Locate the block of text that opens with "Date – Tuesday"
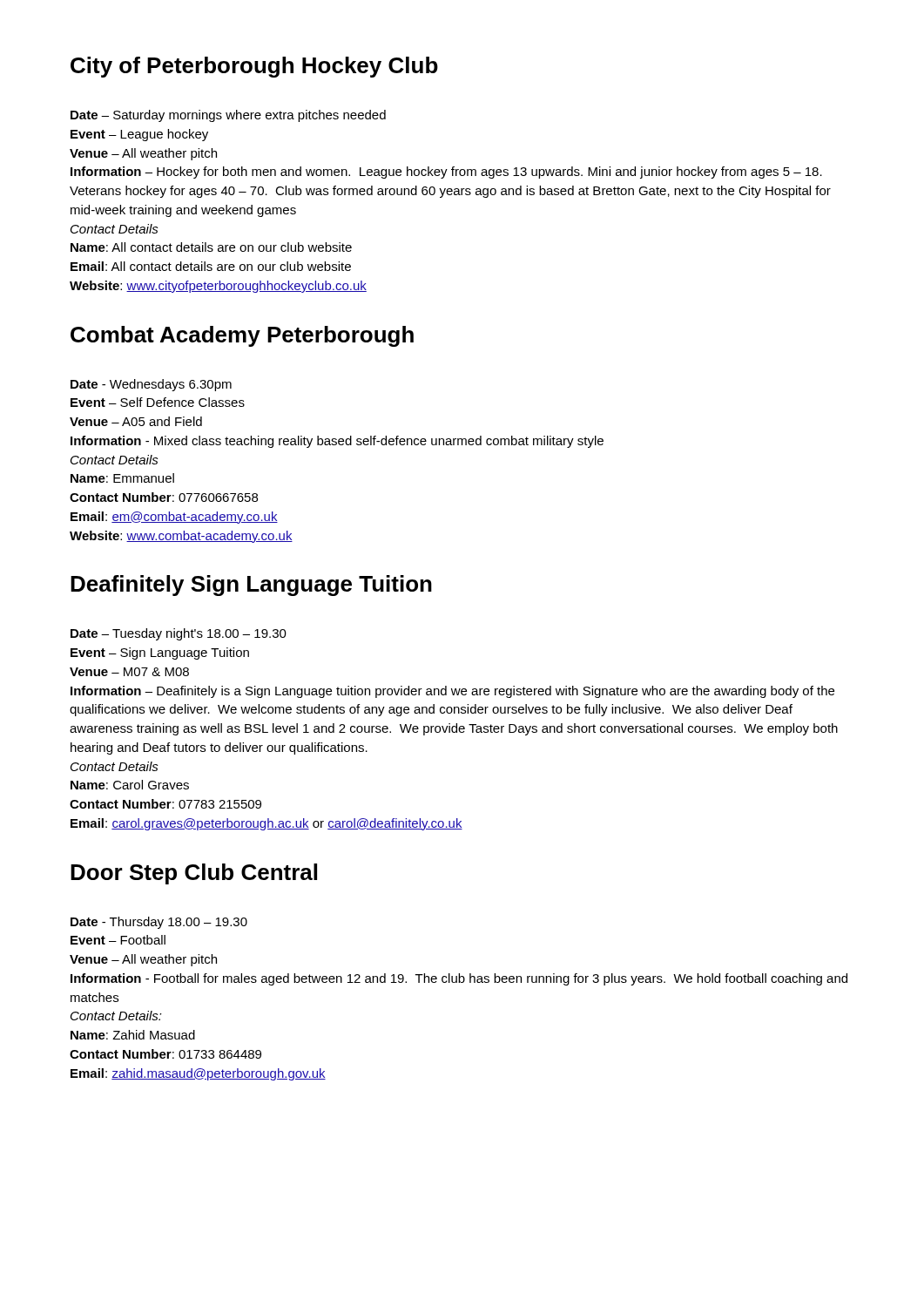Image resolution: width=924 pixels, height=1307 pixels. click(x=462, y=728)
